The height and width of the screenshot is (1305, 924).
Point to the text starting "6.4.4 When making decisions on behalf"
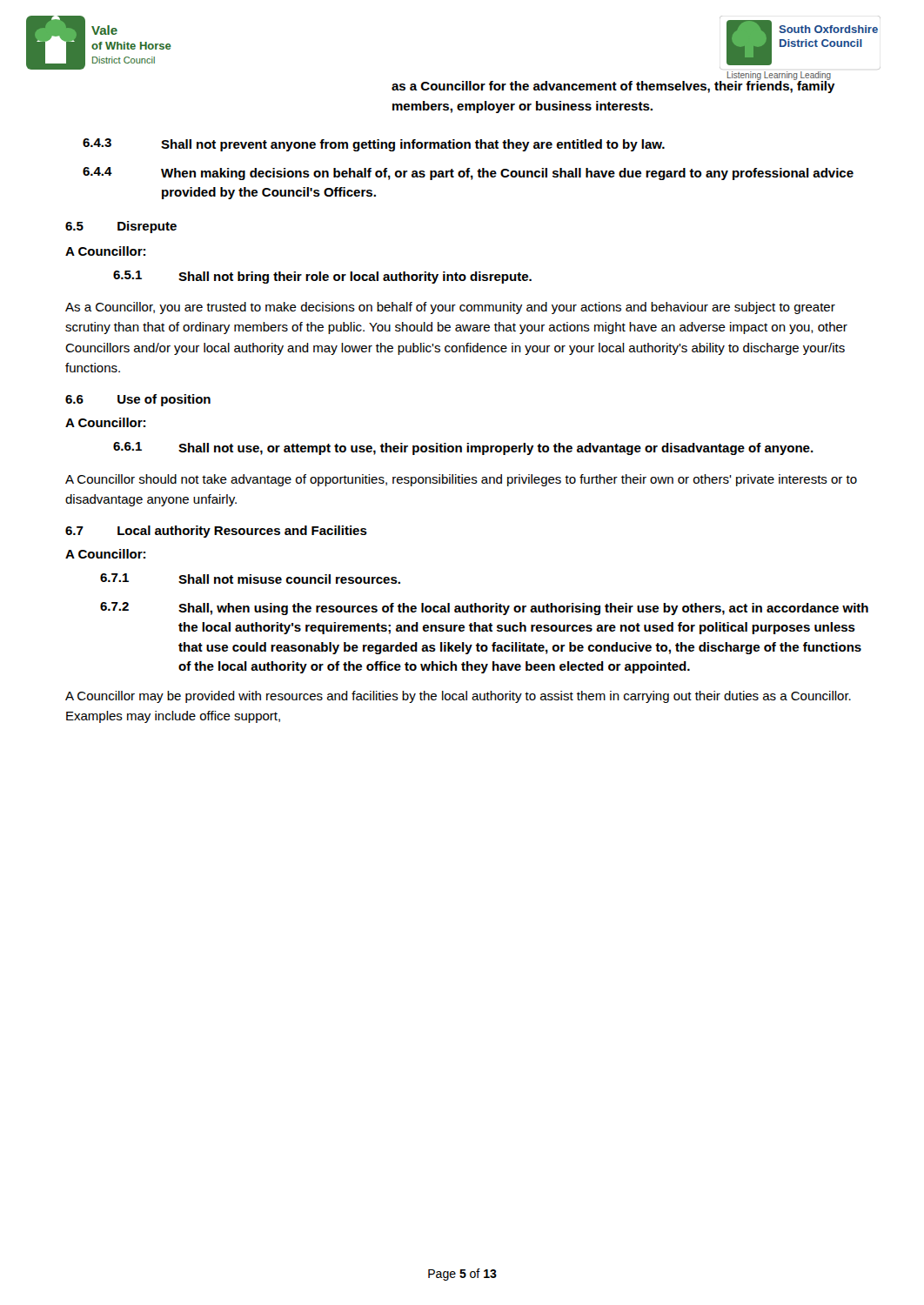(x=479, y=183)
